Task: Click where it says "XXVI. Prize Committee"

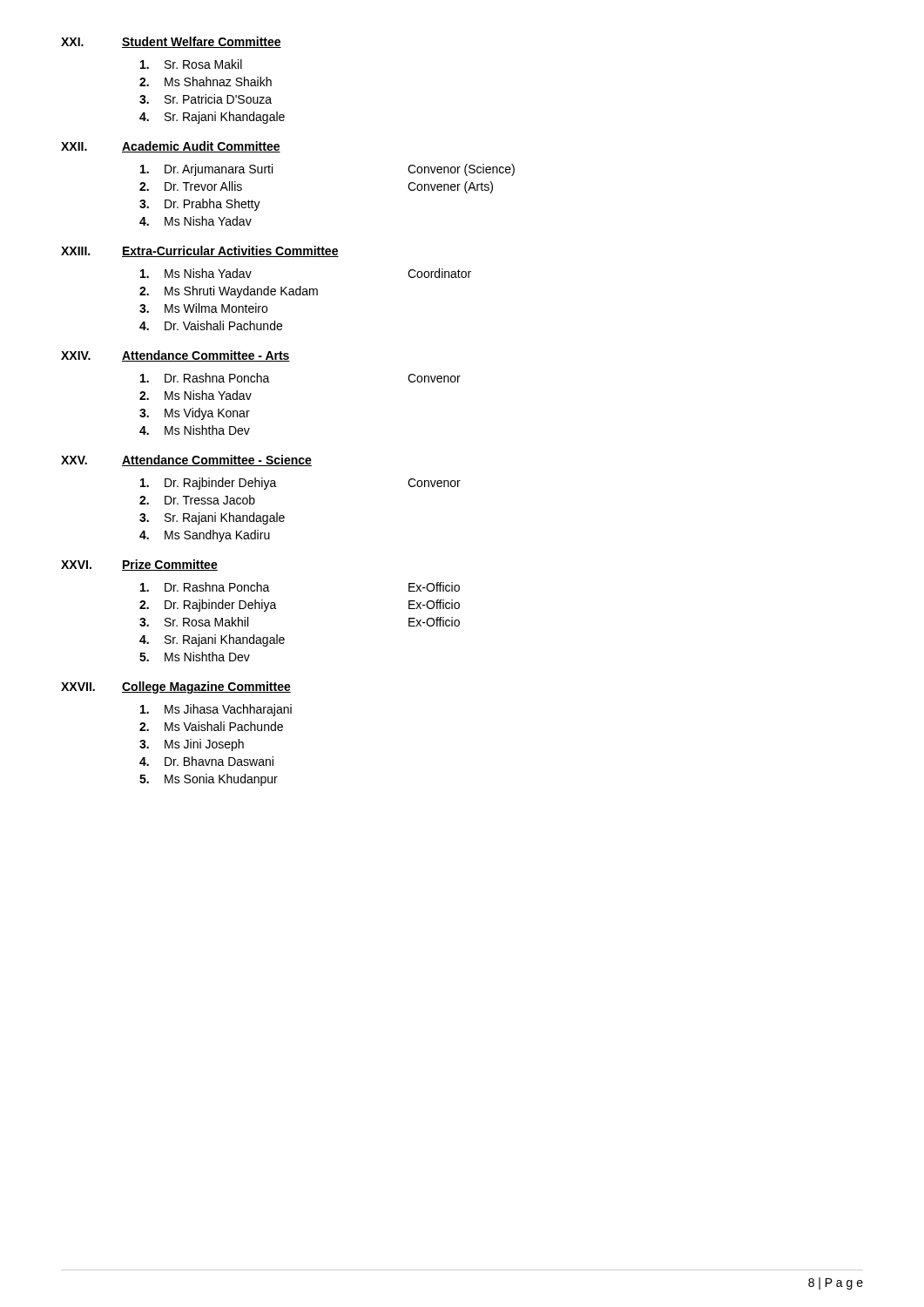Action: (x=139, y=565)
